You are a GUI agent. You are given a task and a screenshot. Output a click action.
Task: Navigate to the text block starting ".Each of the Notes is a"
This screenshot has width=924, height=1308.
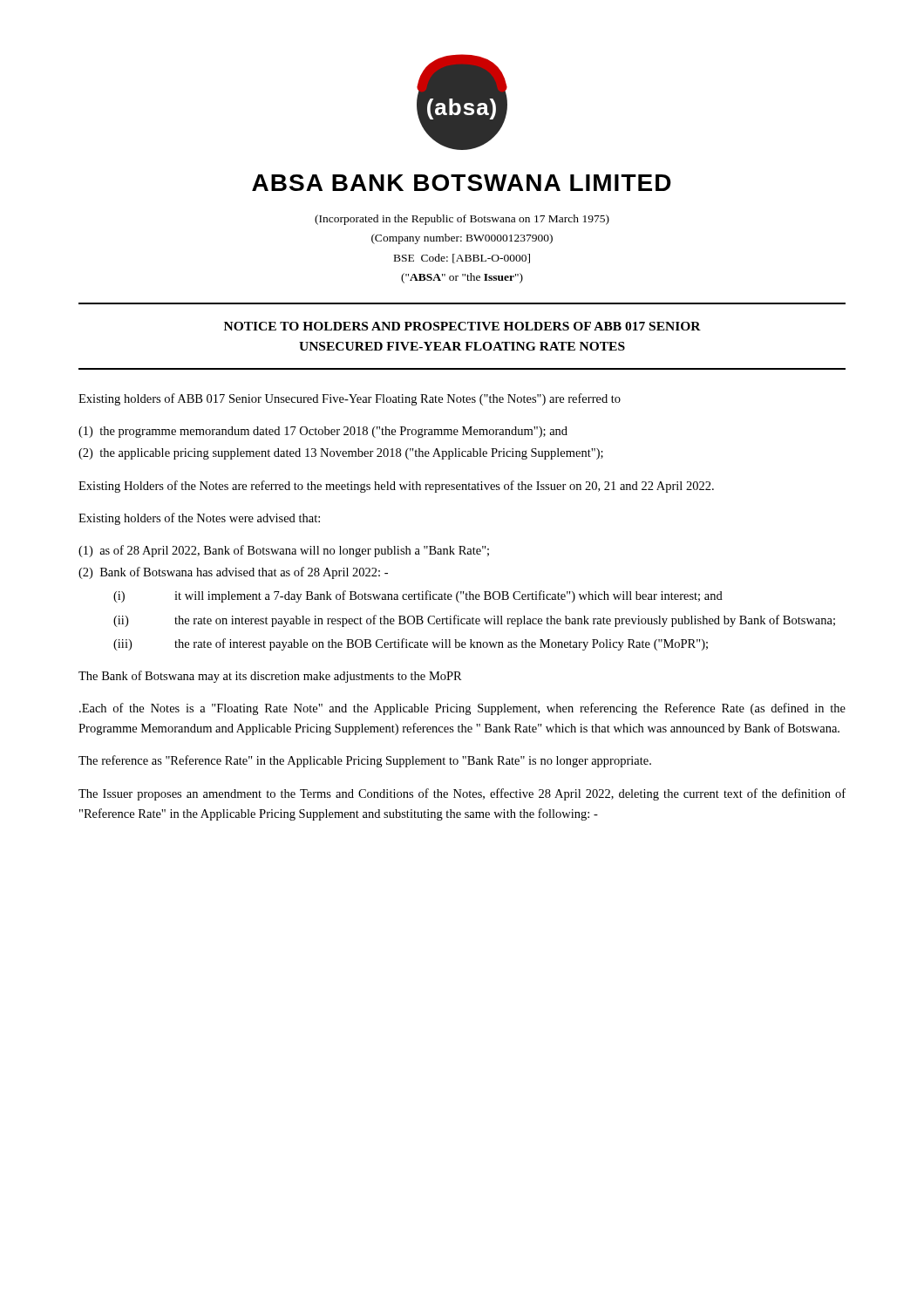pyautogui.click(x=462, y=718)
